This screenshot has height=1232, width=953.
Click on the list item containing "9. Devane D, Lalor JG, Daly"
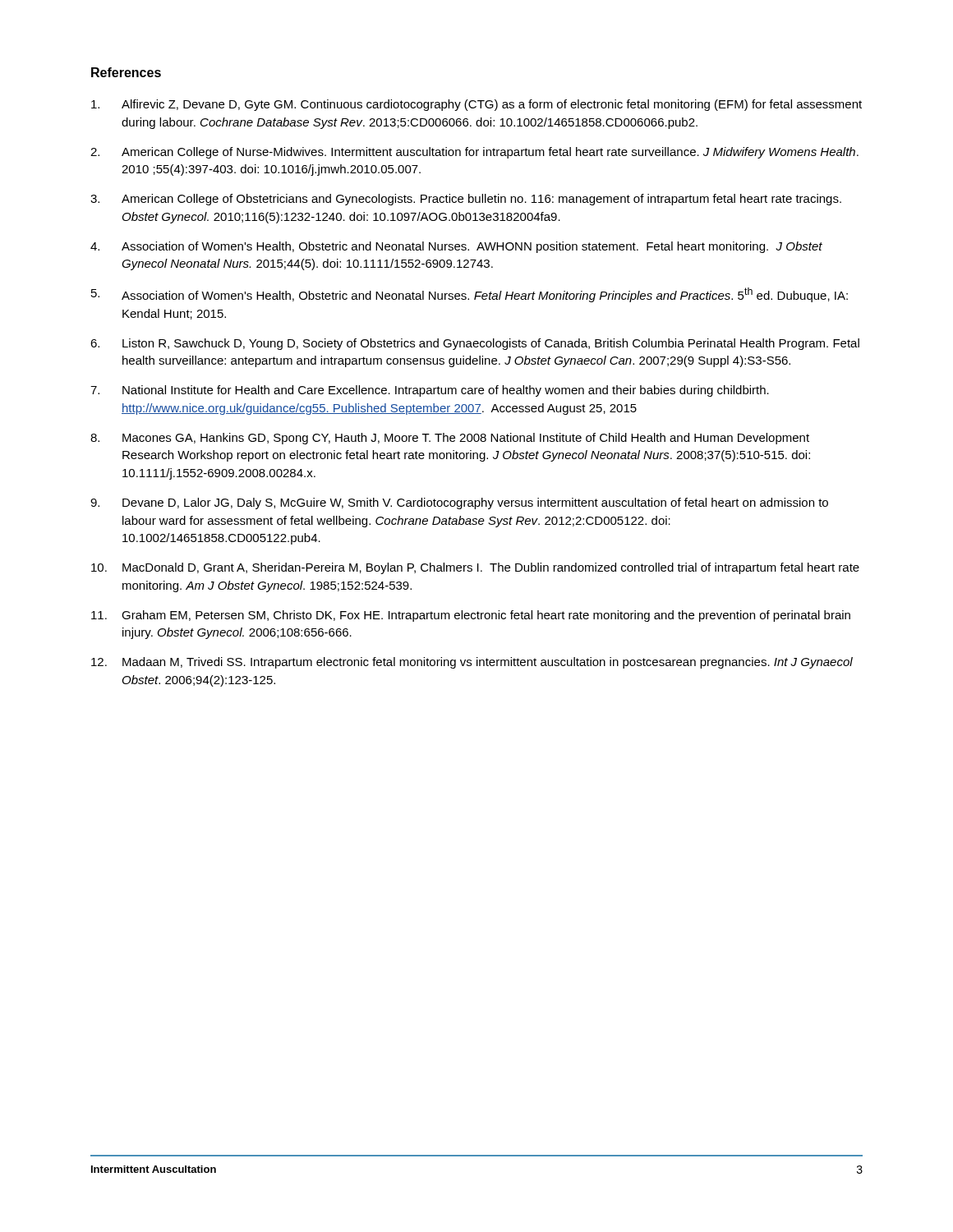(476, 520)
